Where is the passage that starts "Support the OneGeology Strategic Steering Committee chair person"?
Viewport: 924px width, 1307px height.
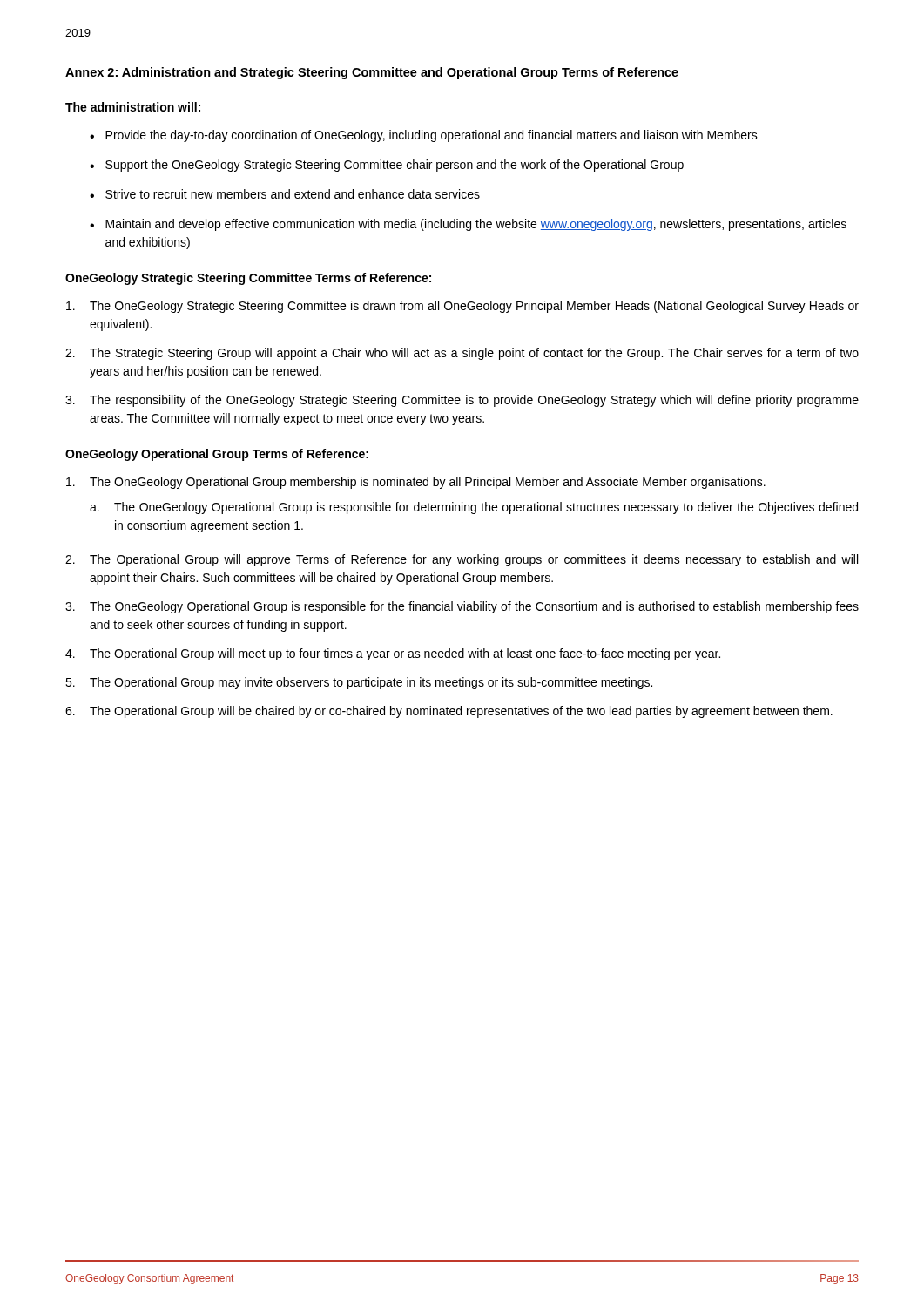point(482,165)
